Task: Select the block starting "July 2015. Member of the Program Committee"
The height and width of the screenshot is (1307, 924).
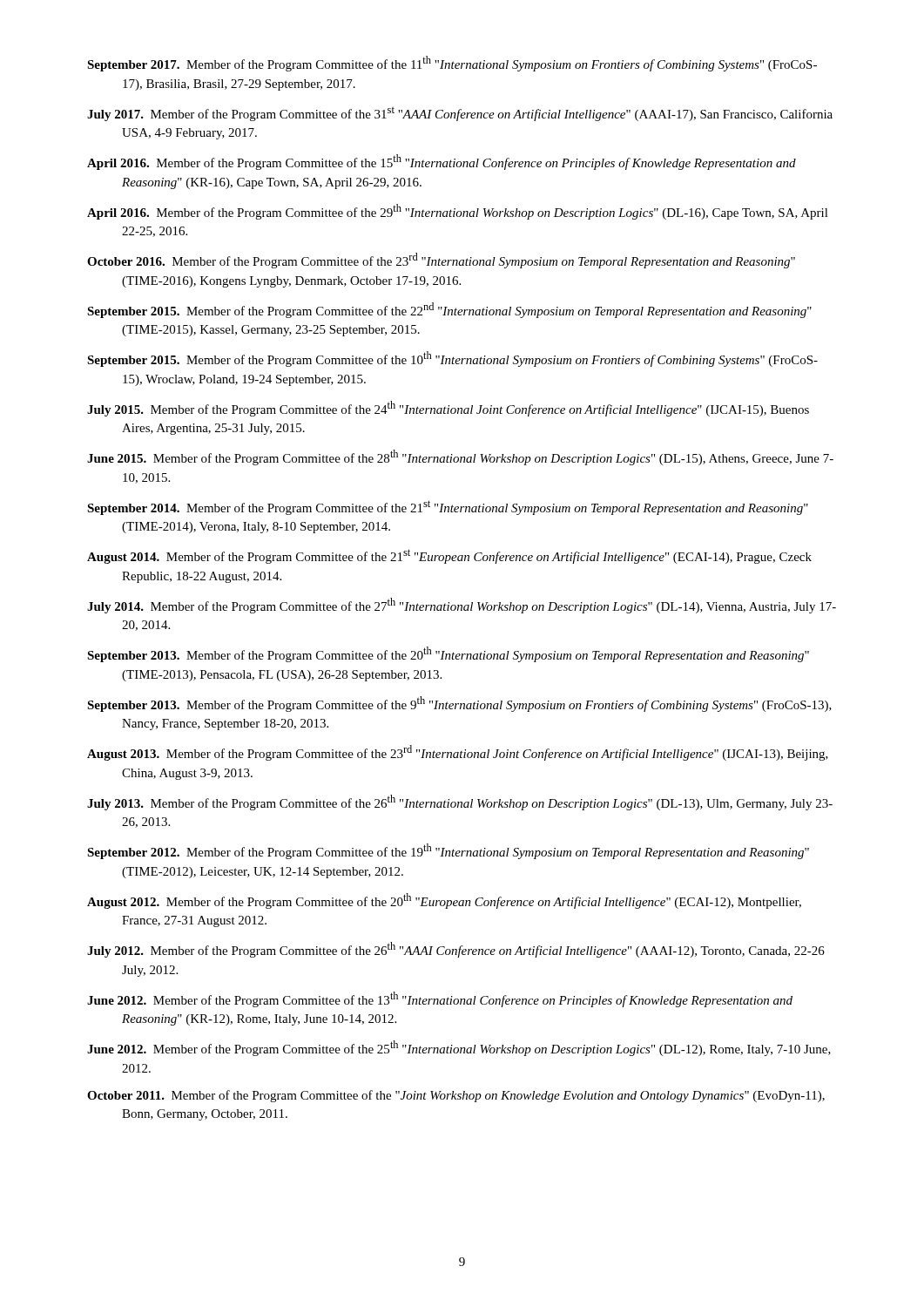Action: [462, 418]
